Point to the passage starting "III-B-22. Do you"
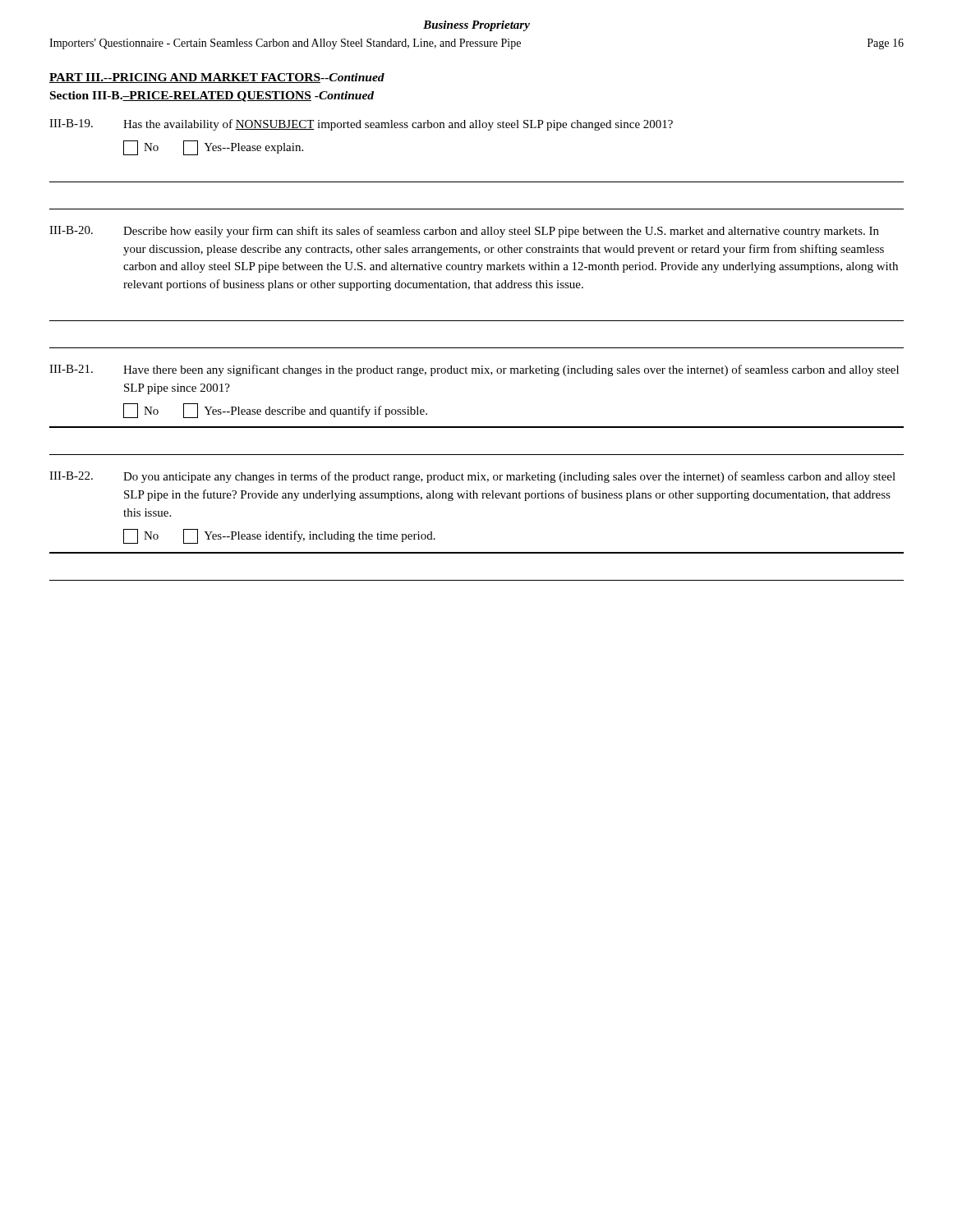 click(x=472, y=477)
